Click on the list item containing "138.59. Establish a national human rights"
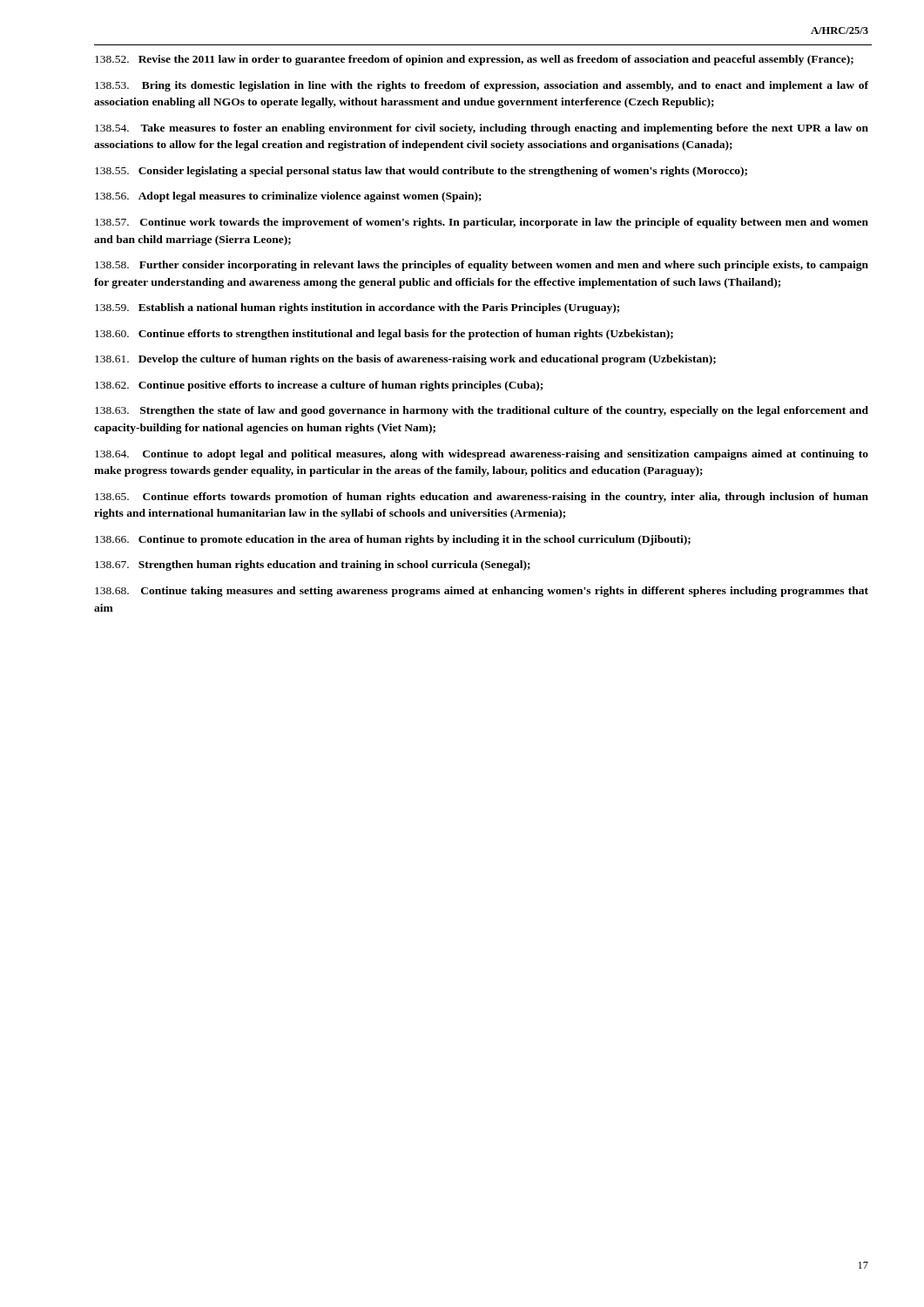The width and height of the screenshot is (924, 1307). 357,307
